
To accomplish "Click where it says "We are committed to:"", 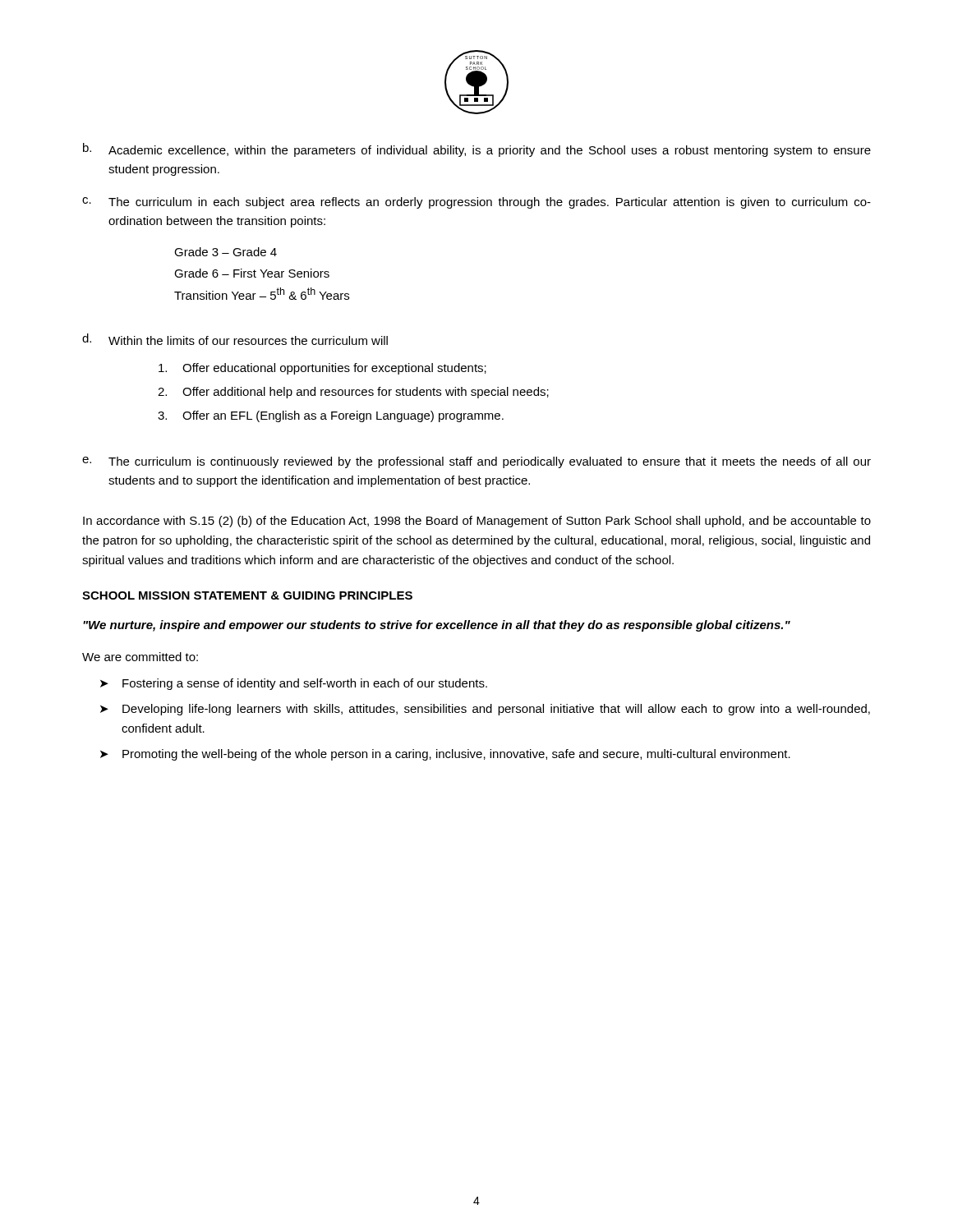I will coord(141,657).
